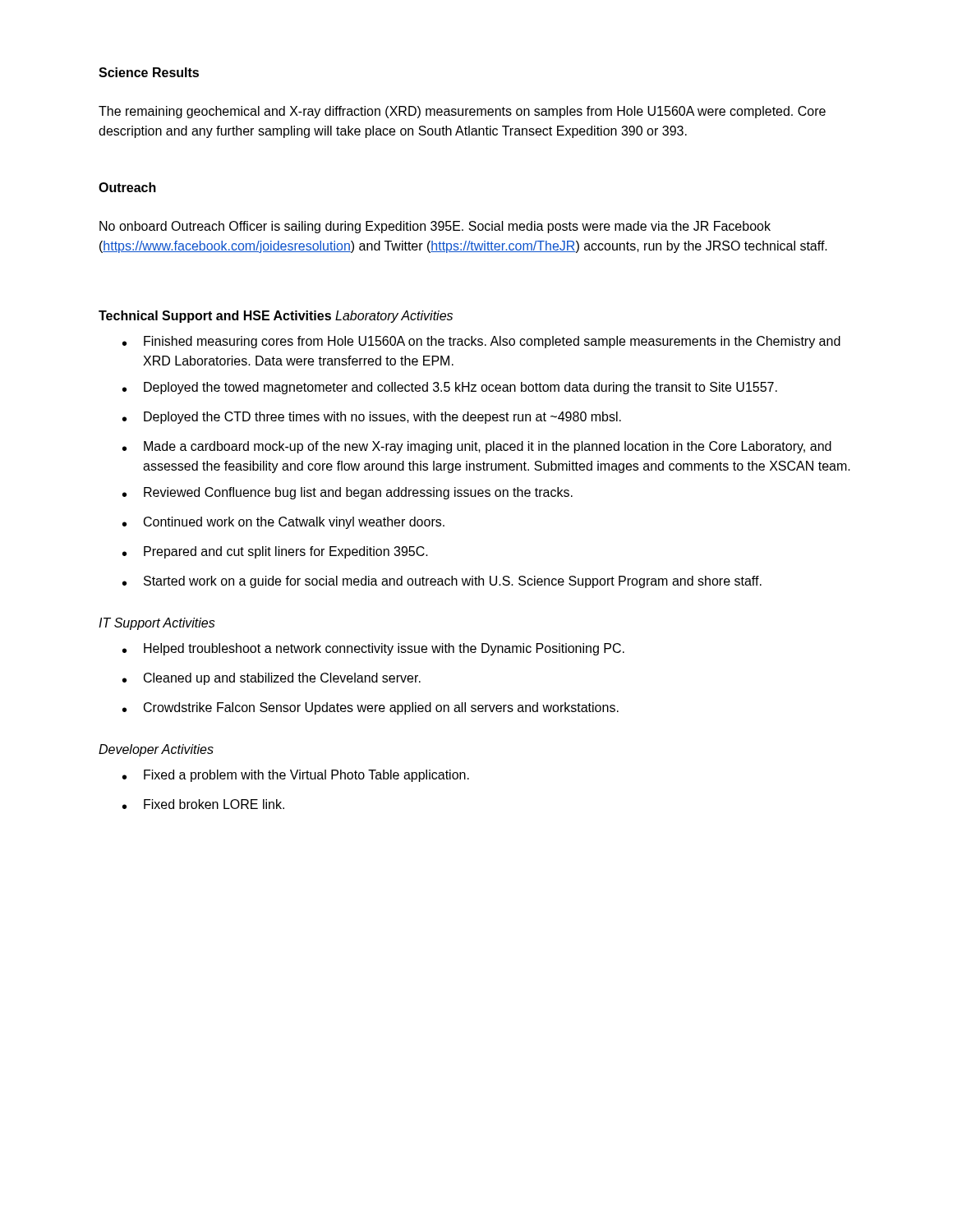The height and width of the screenshot is (1232, 953).
Task: Where is the passage that starts "• Fixed a problem"?
Action: click(x=296, y=776)
